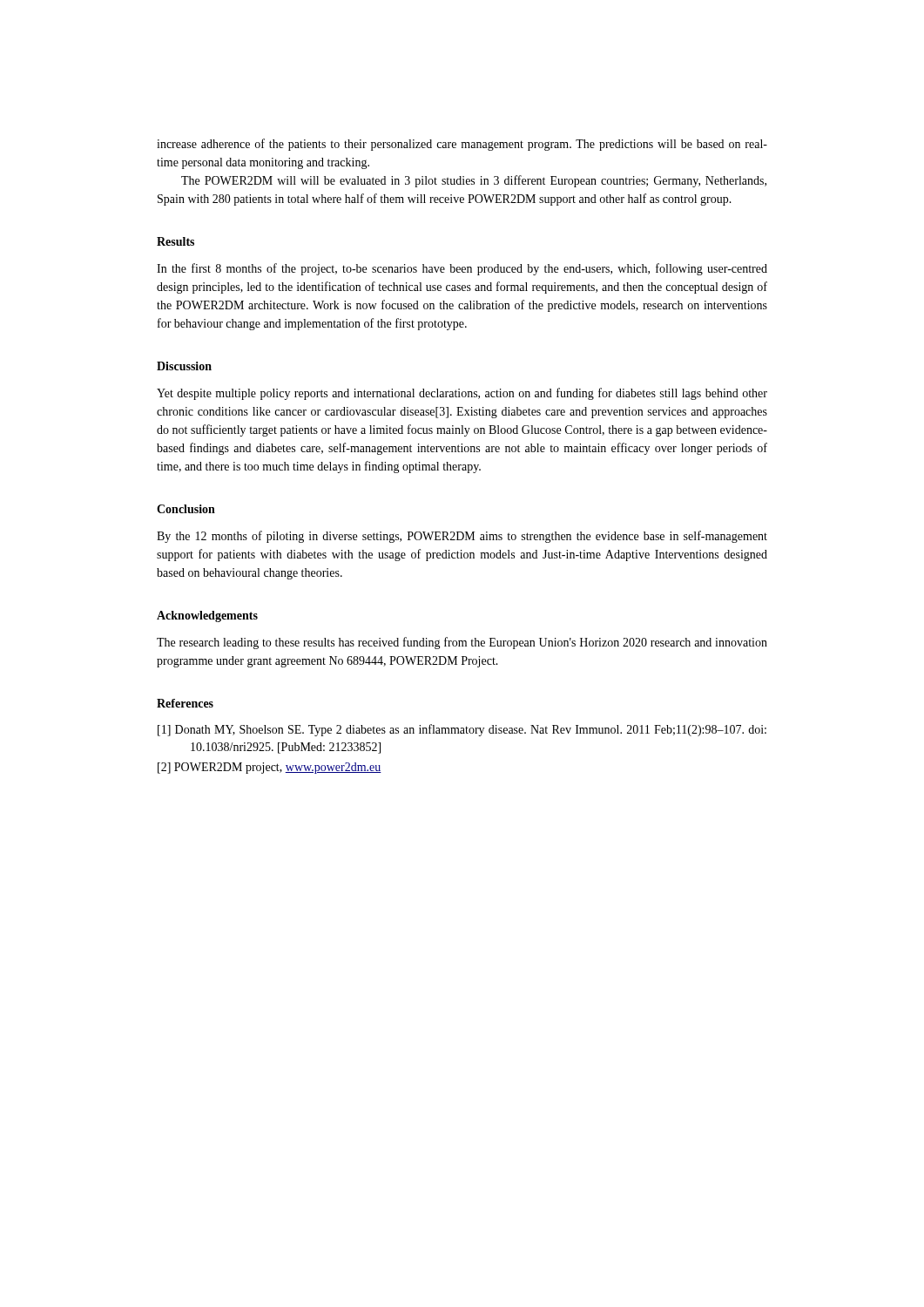Where is the passage that starts "In the first 8 months of the project,"?

click(462, 296)
